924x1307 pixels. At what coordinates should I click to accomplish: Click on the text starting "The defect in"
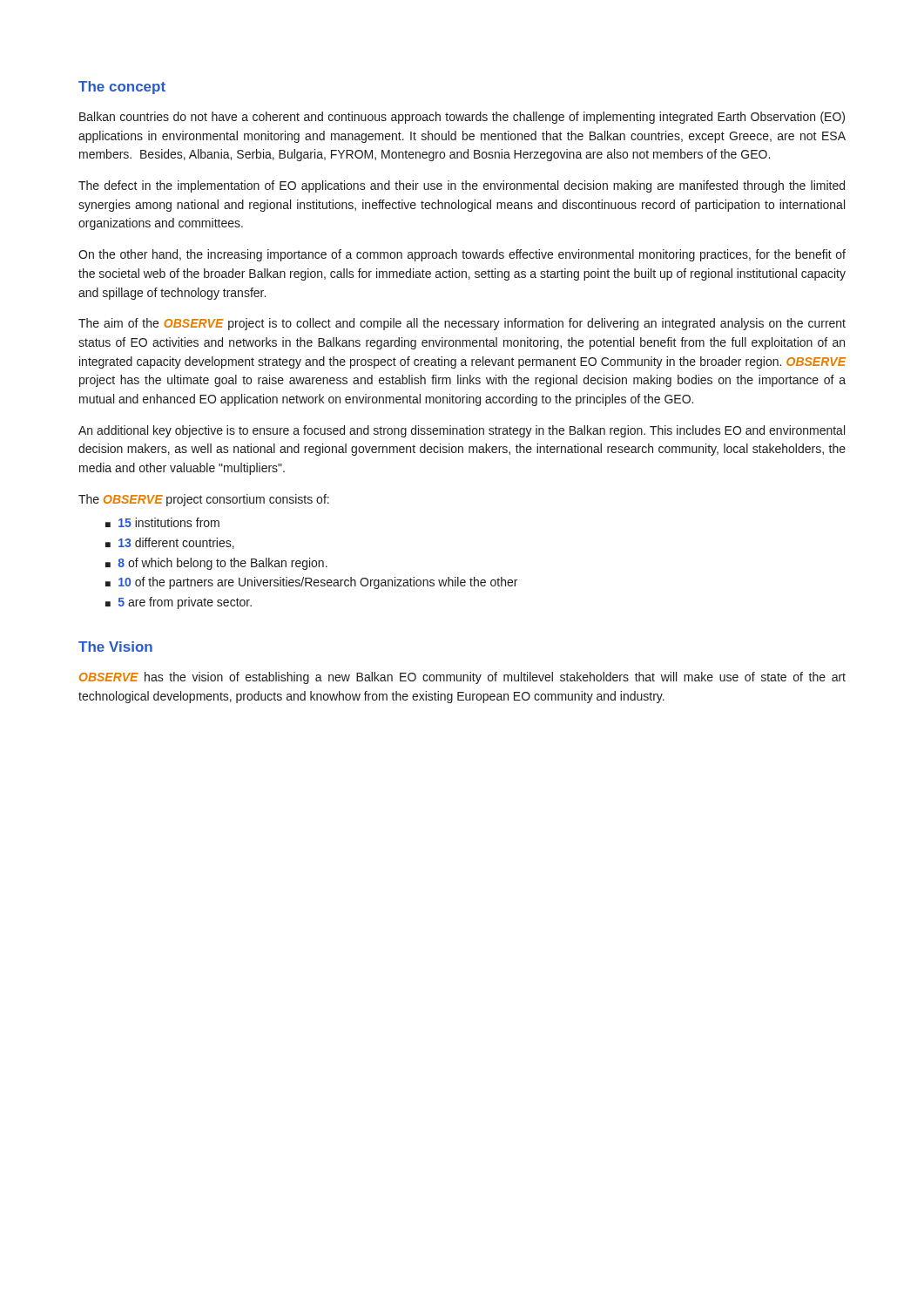(x=462, y=205)
